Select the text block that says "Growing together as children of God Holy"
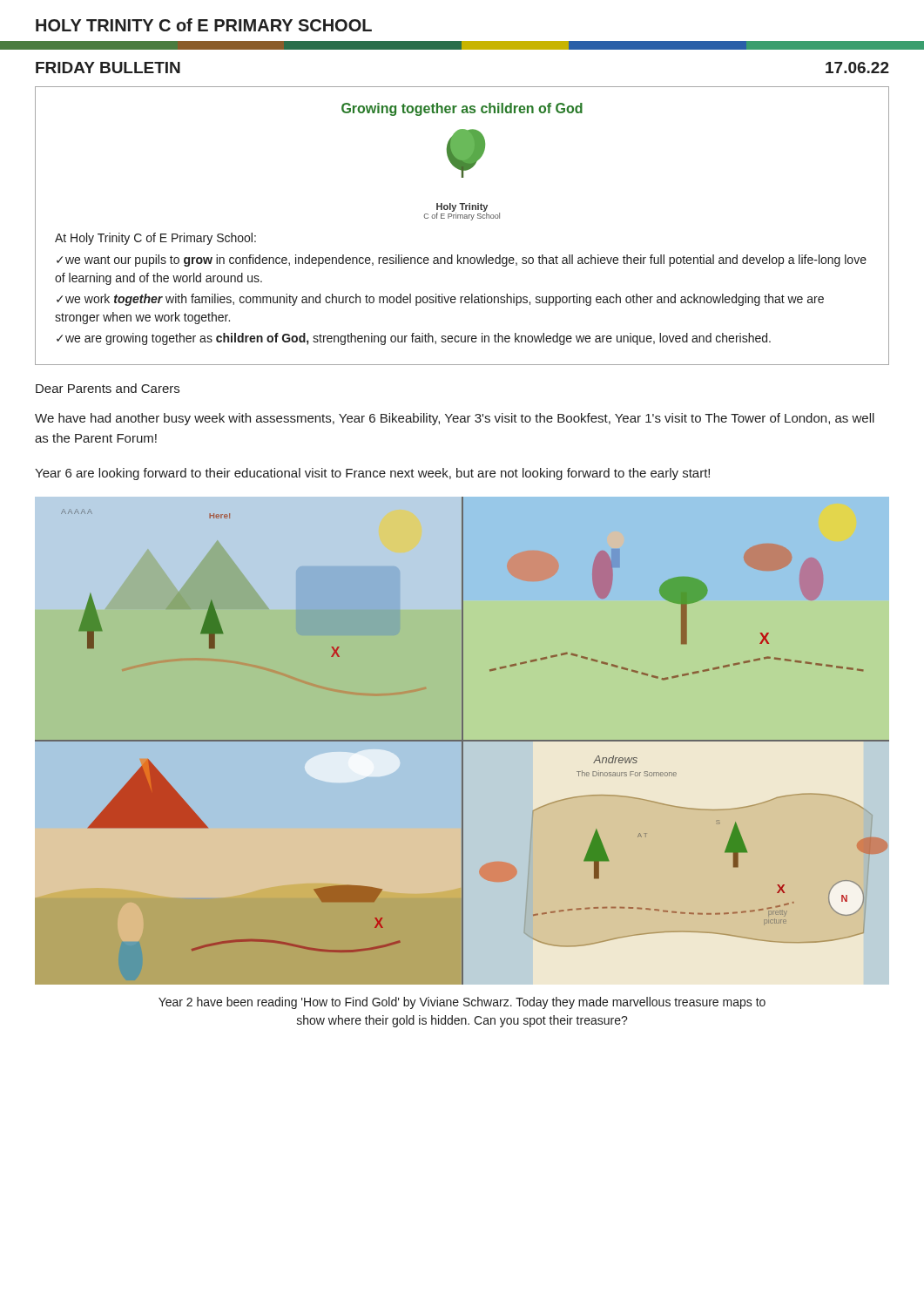The height and width of the screenshot is (1307, 924). coord(462,224)
